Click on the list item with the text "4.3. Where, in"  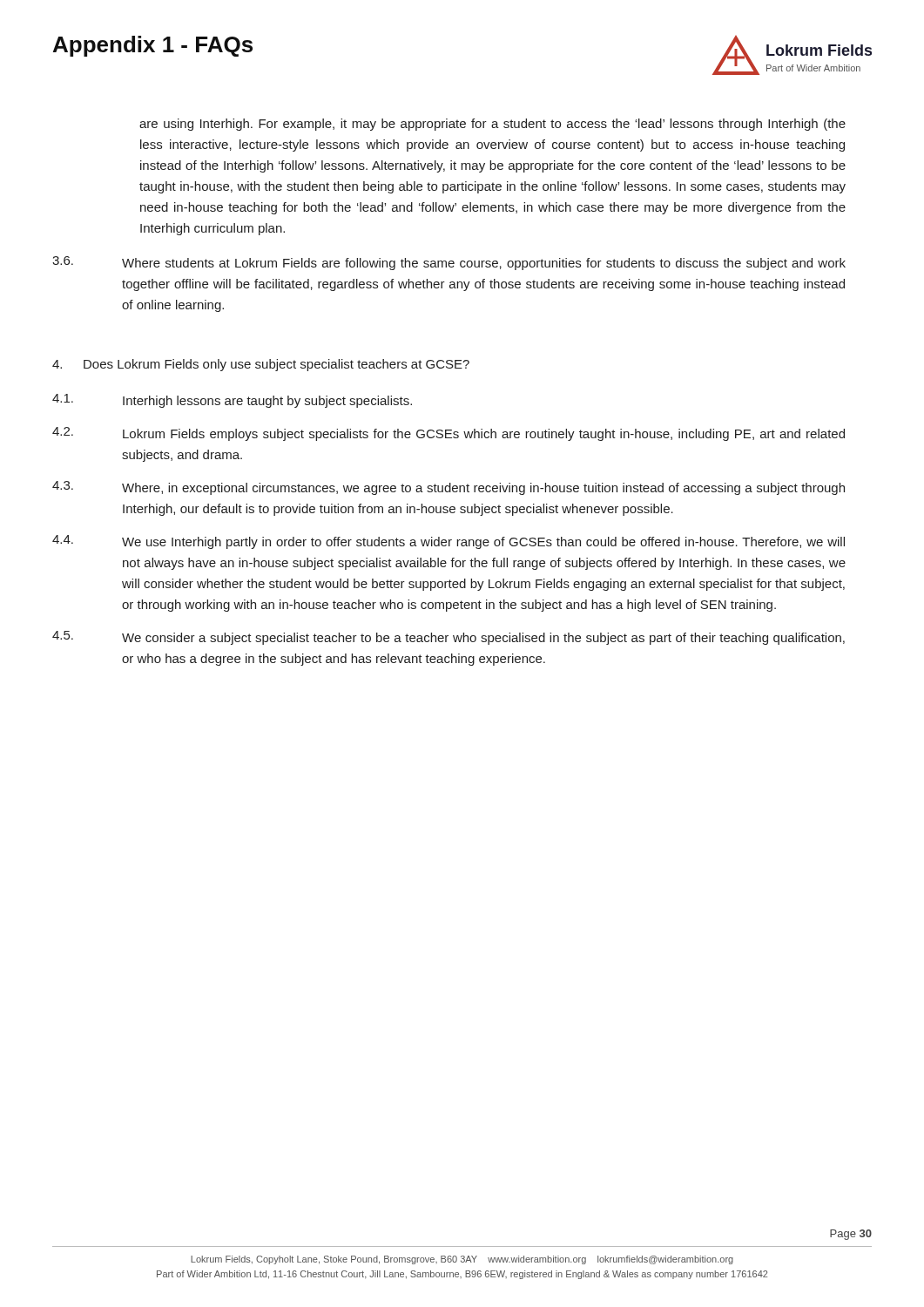tap(449, 498)
